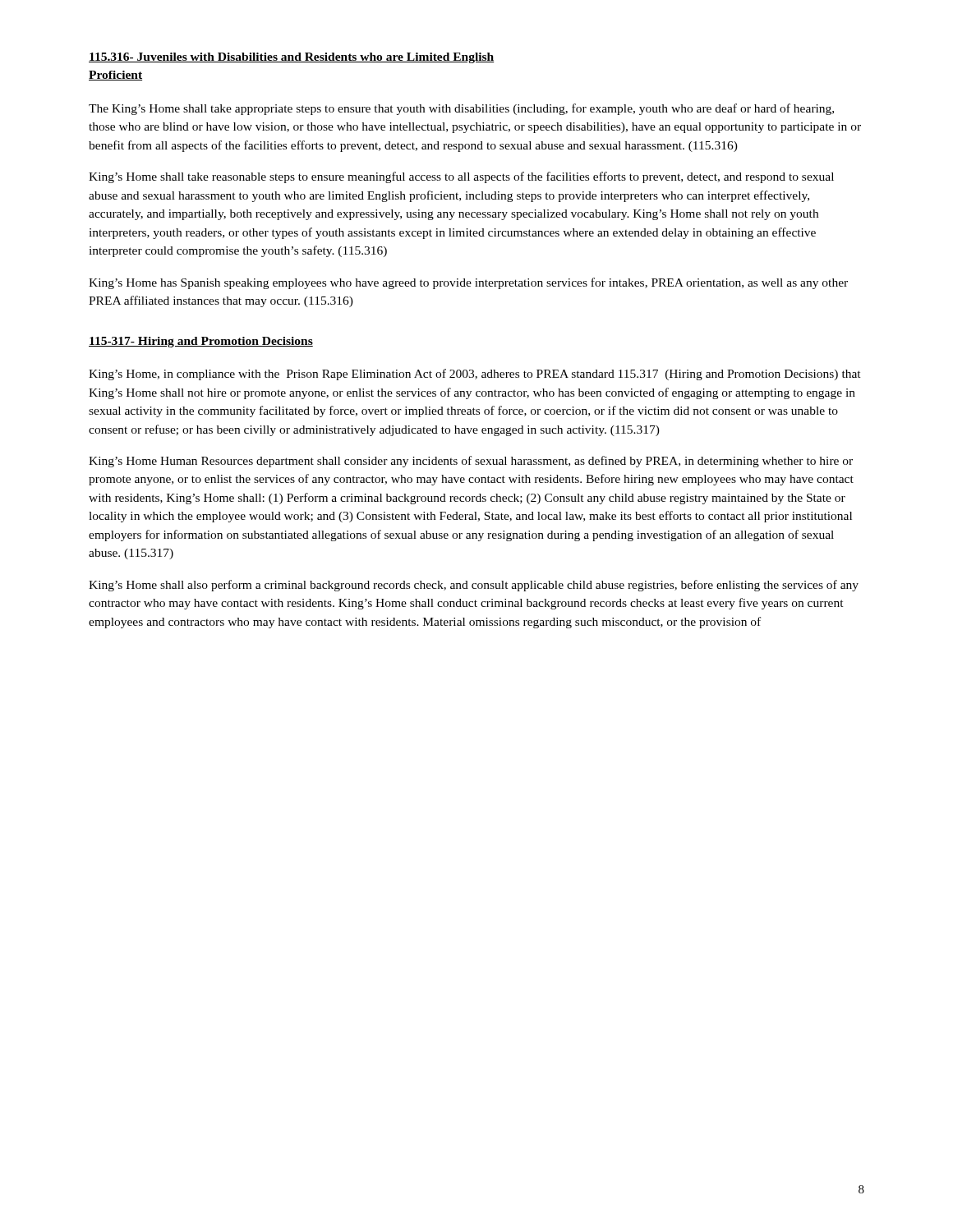The image size is (953, 1232).
Task: Click on the text block that says "The King’s Home shall take appropriate"
Action: pos(475,126)
